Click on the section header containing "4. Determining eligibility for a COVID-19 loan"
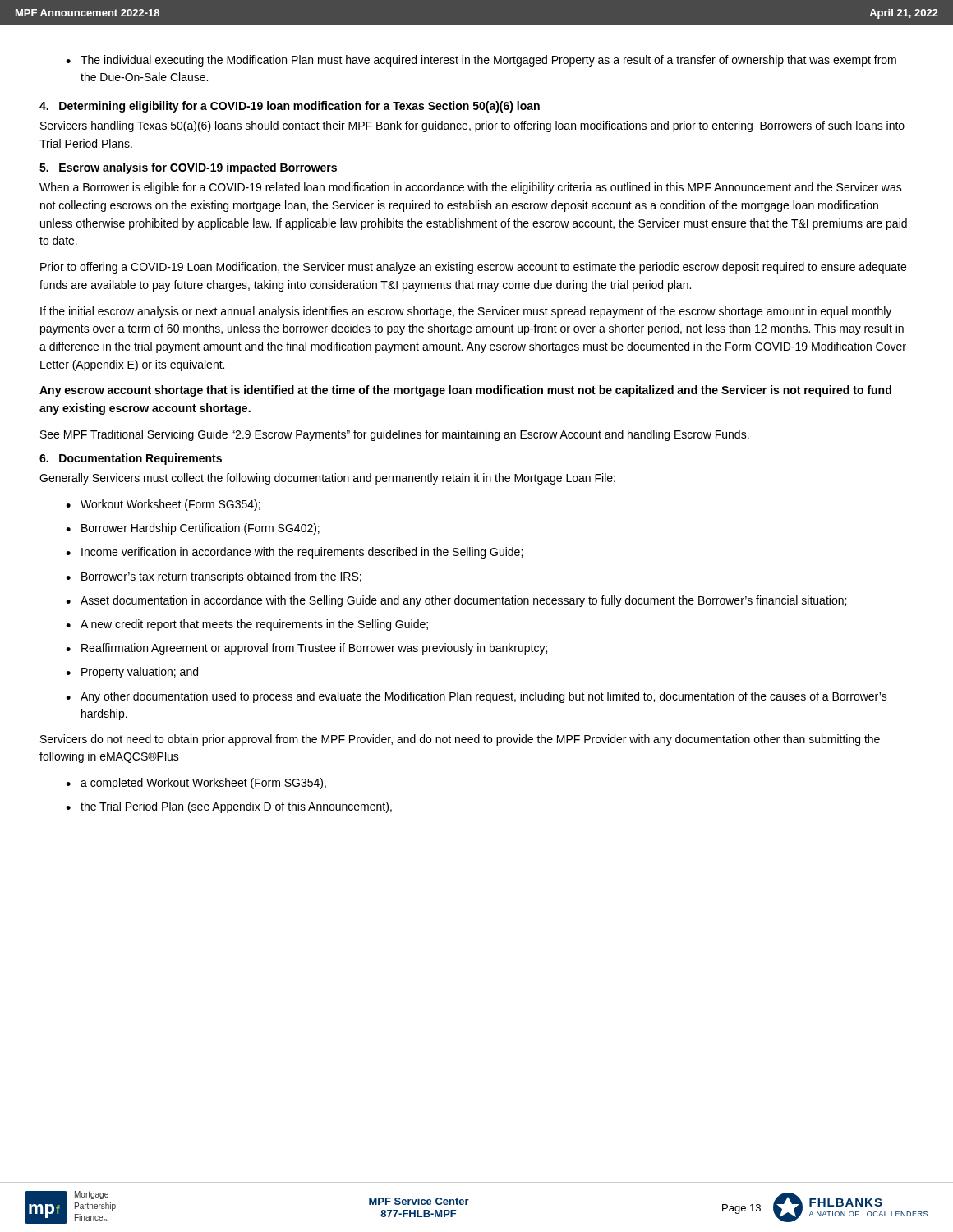Image resolution: width=953 pixels, height=1232 pixels. pos(290,106)
